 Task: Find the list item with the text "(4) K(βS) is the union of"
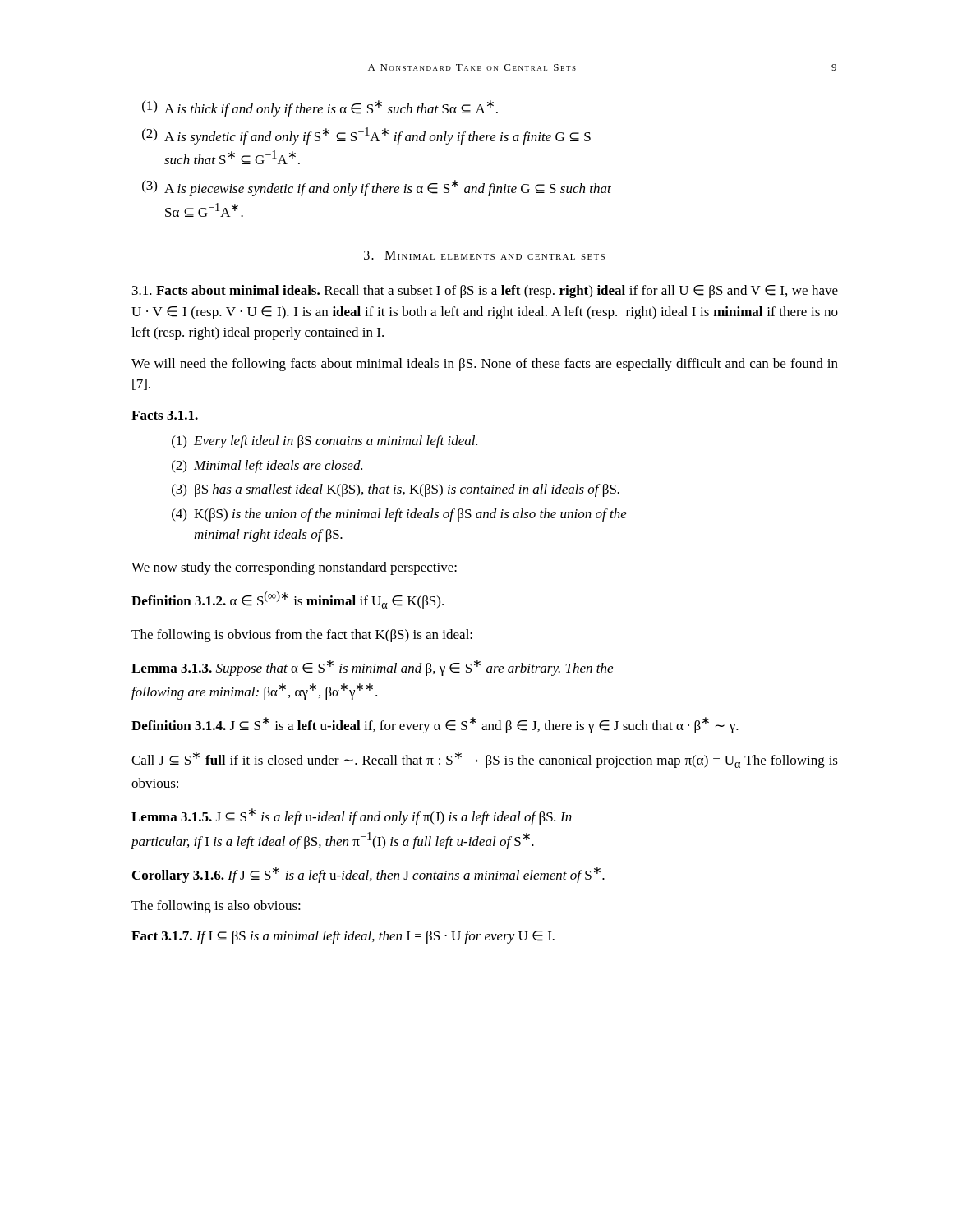(x=395, y=524)
